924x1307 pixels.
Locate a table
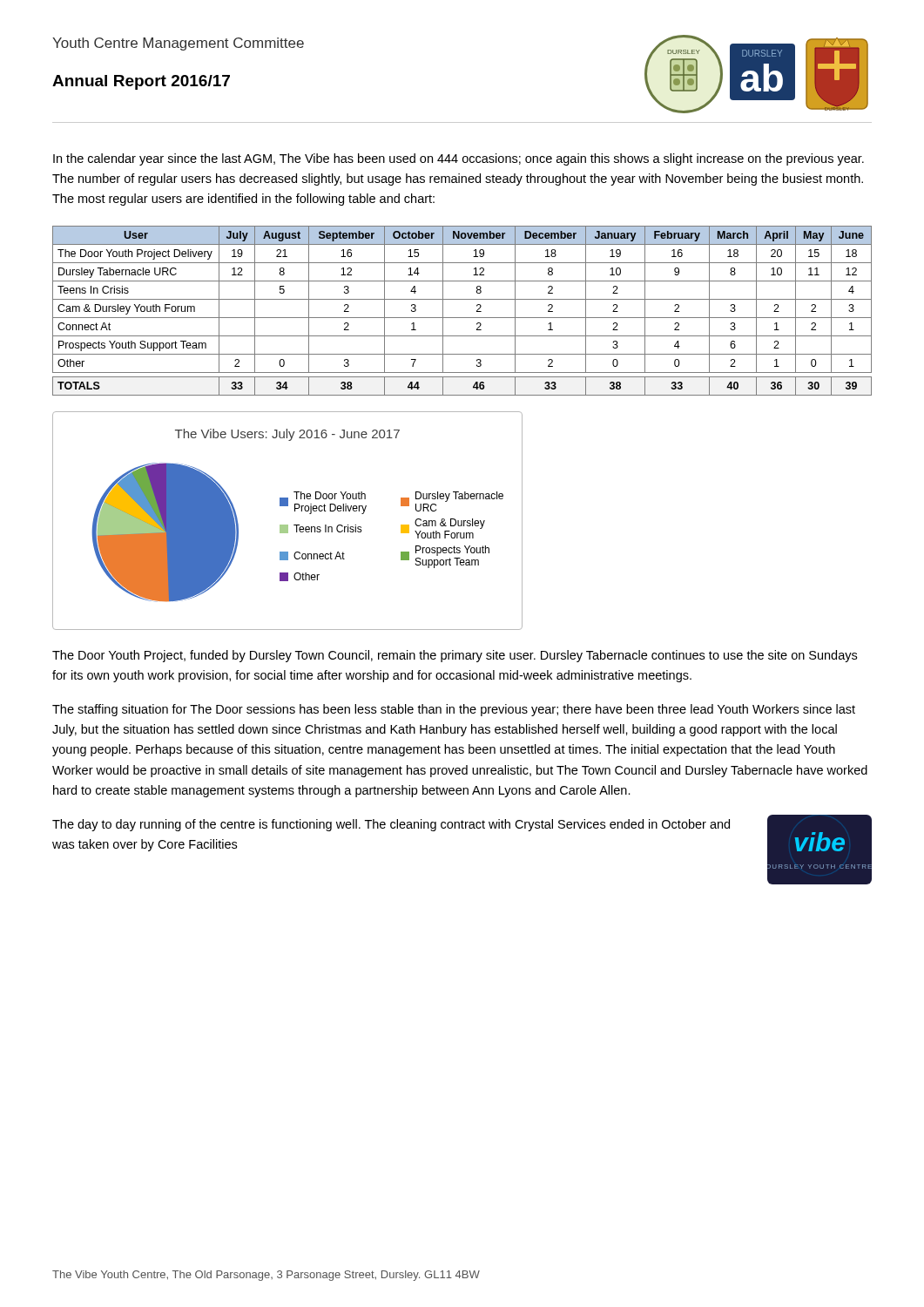pos(462,310)
